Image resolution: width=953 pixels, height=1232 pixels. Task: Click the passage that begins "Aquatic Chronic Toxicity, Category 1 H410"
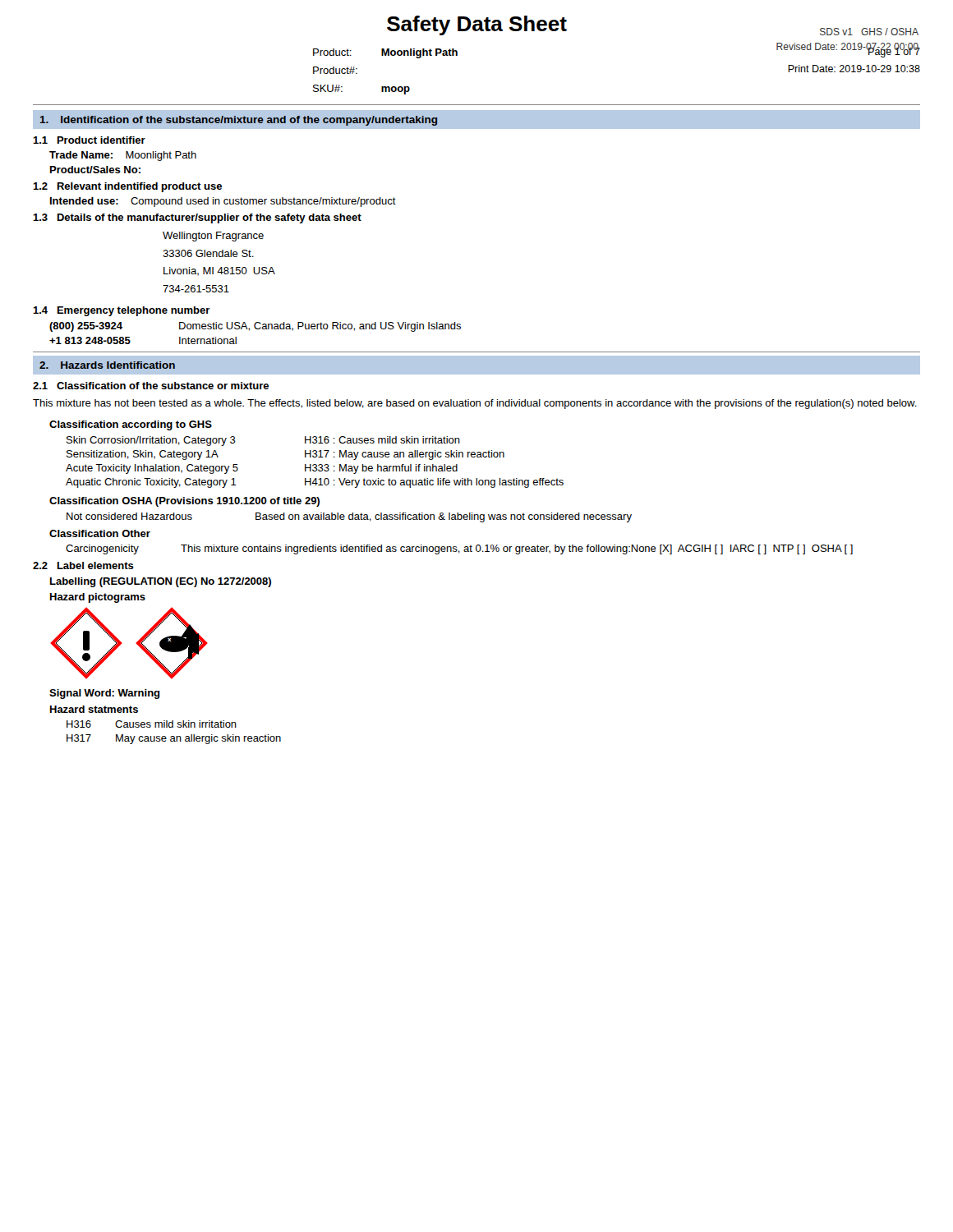click(x=315, y=481)
